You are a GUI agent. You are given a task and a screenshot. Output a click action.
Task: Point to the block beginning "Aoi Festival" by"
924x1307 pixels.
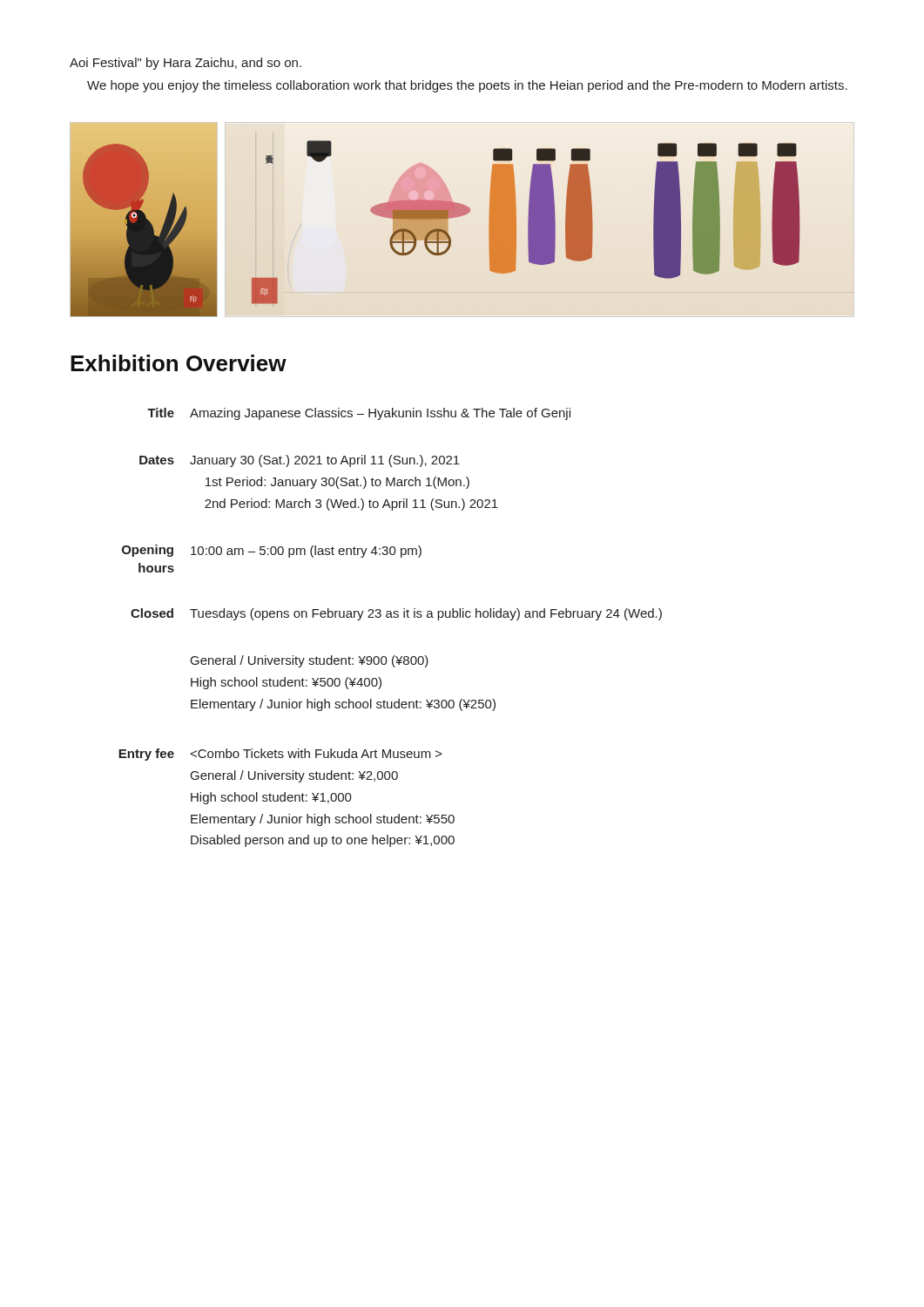(186, 62)
